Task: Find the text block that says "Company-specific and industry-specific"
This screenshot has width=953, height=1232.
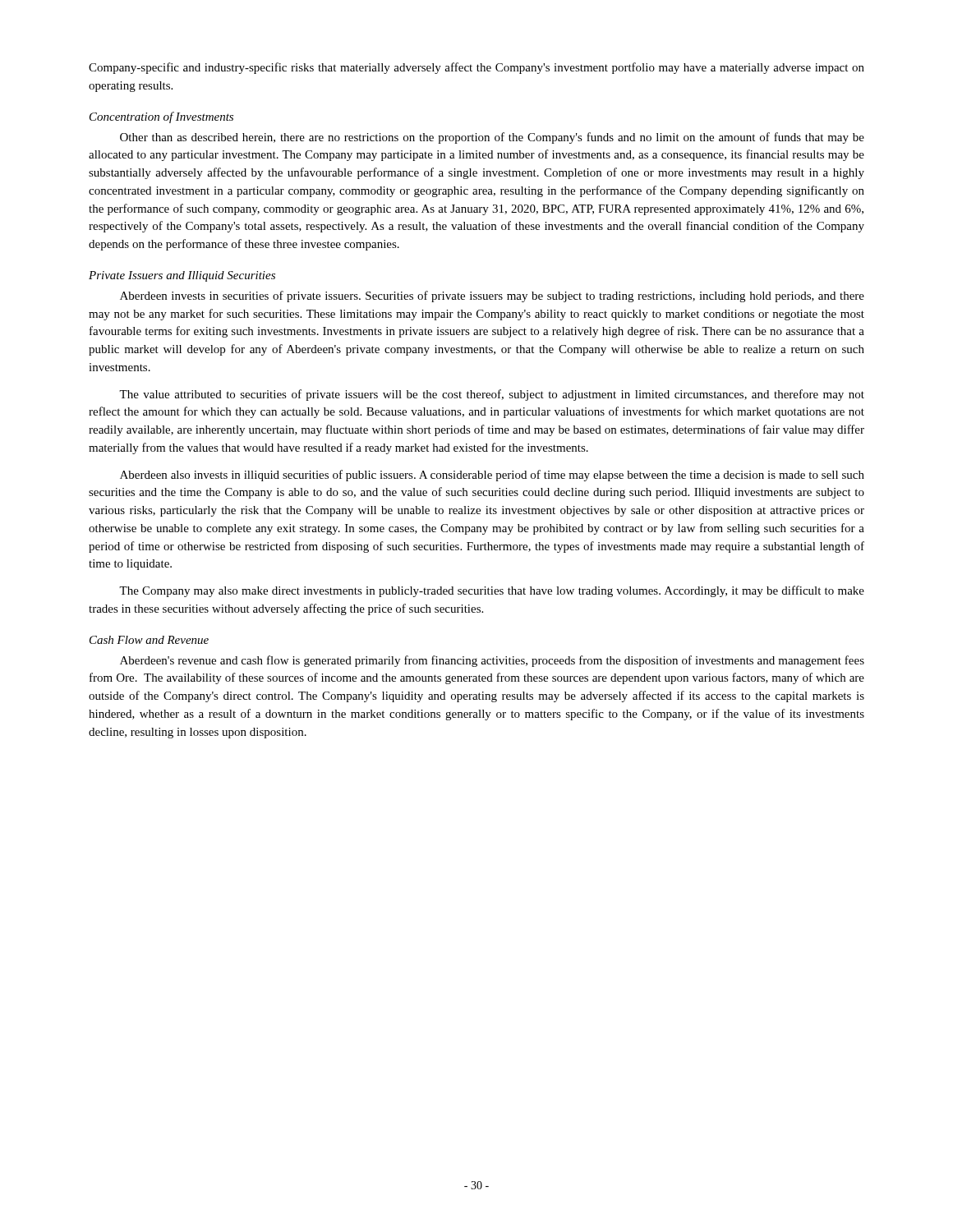Action: tap(476, 76)
